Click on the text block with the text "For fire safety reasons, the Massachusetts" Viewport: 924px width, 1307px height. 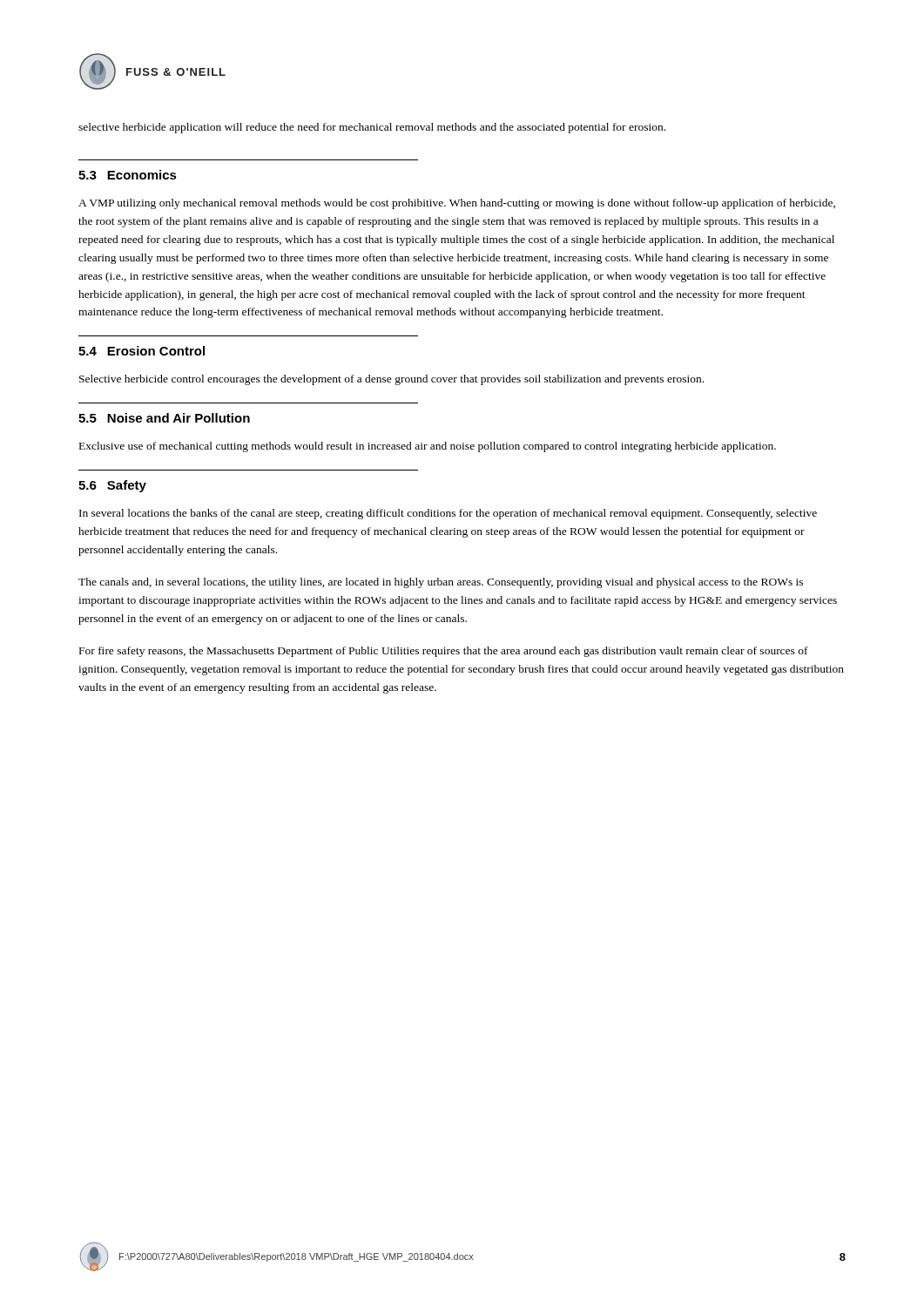coord(461,668)
